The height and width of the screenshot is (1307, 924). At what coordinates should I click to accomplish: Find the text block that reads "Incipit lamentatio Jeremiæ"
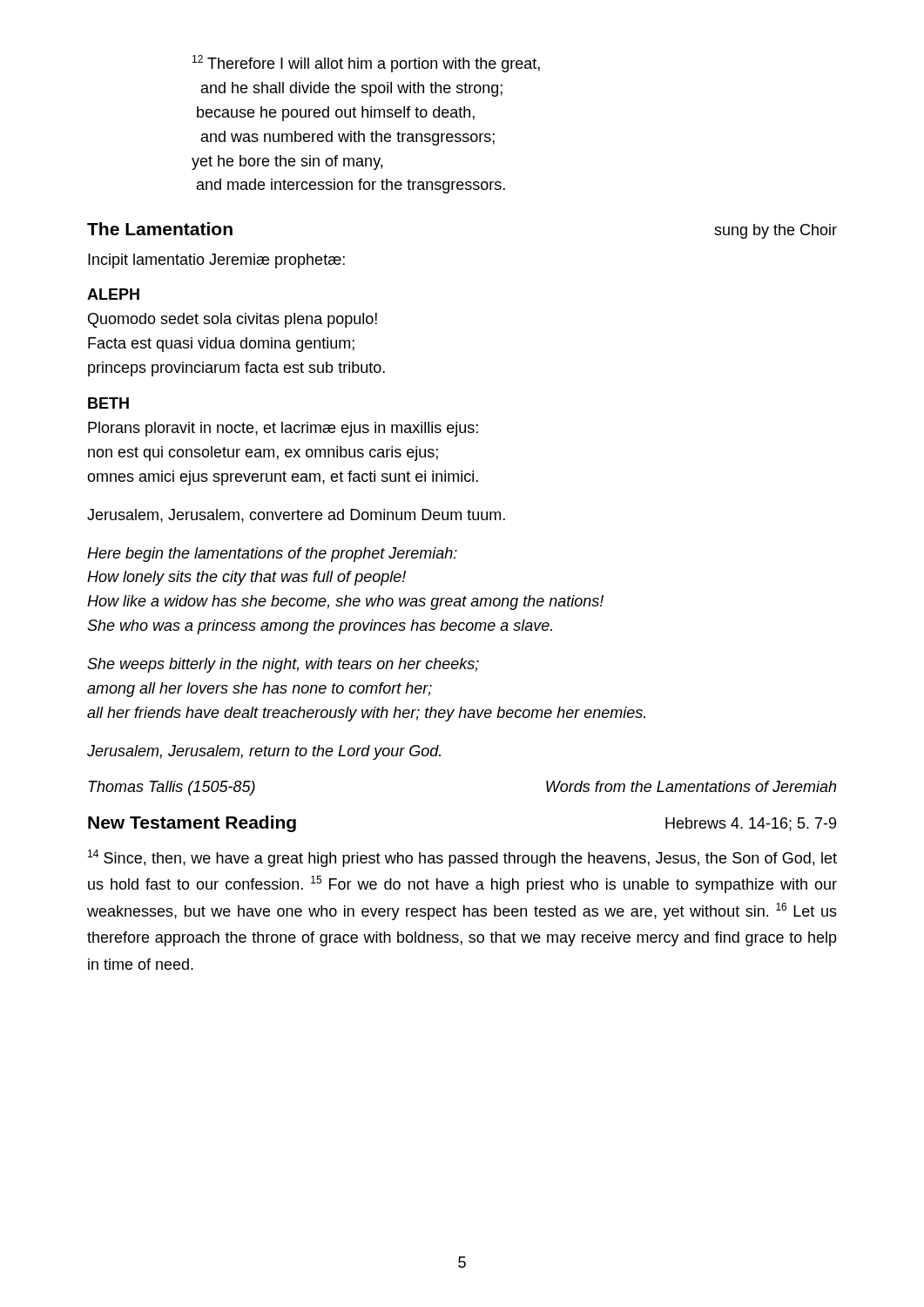pyautogui.click(x=216, y=260)
